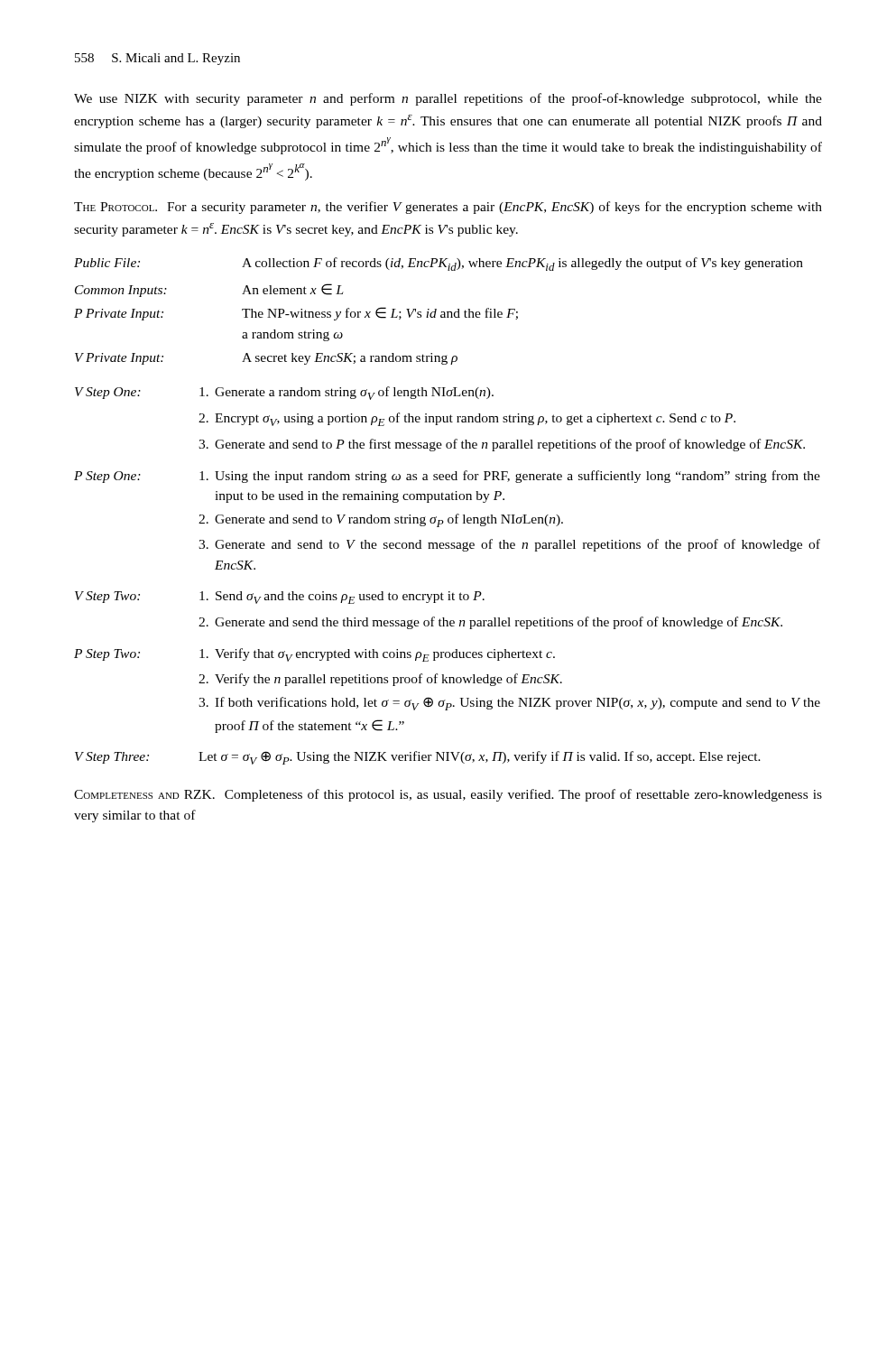Select the text block with the text "We use NIZK with security parameter"
The height and width of the screenshot is (1354, 896).
point(448,136)
